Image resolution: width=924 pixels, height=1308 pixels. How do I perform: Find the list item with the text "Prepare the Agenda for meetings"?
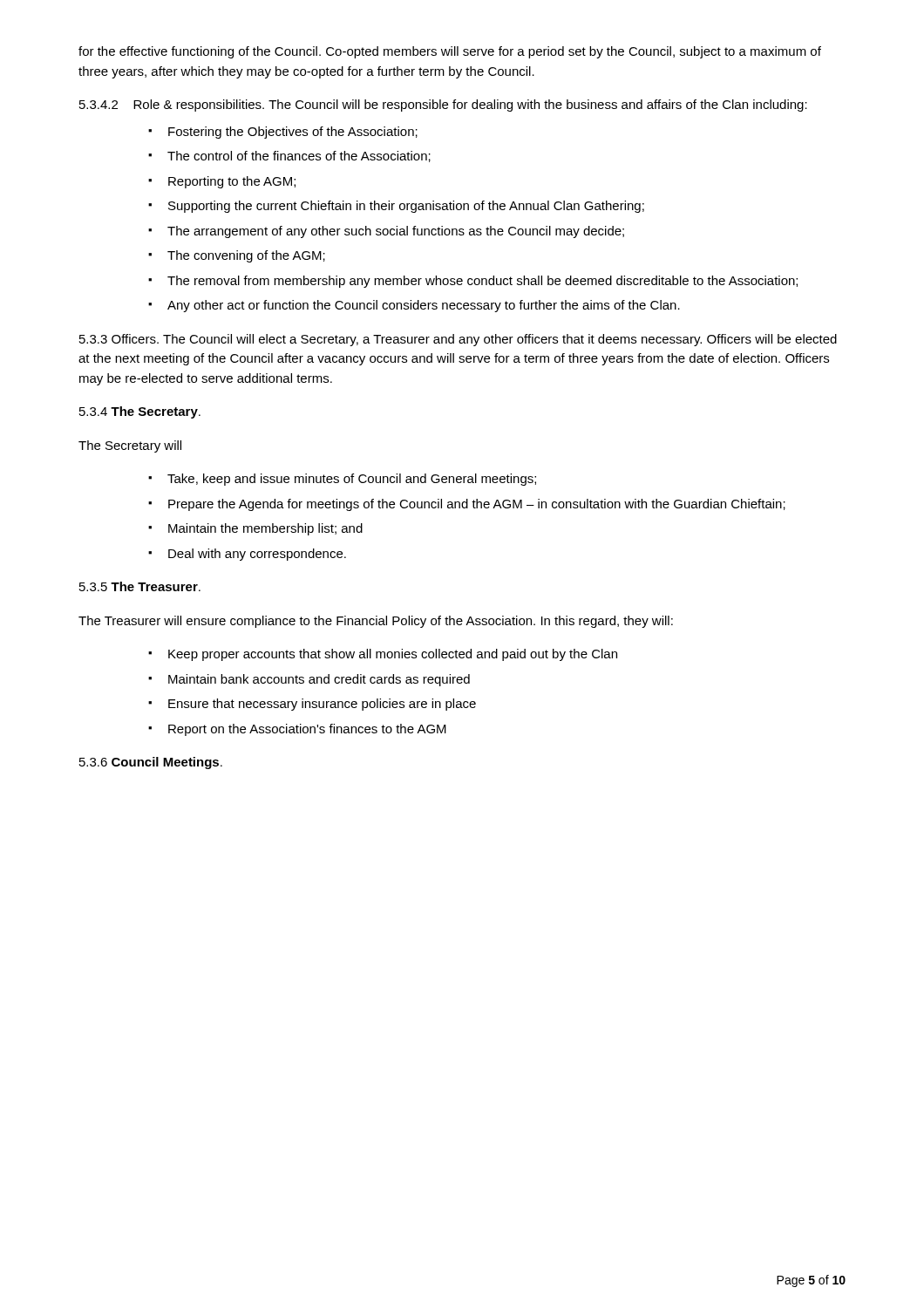point(477,503)
